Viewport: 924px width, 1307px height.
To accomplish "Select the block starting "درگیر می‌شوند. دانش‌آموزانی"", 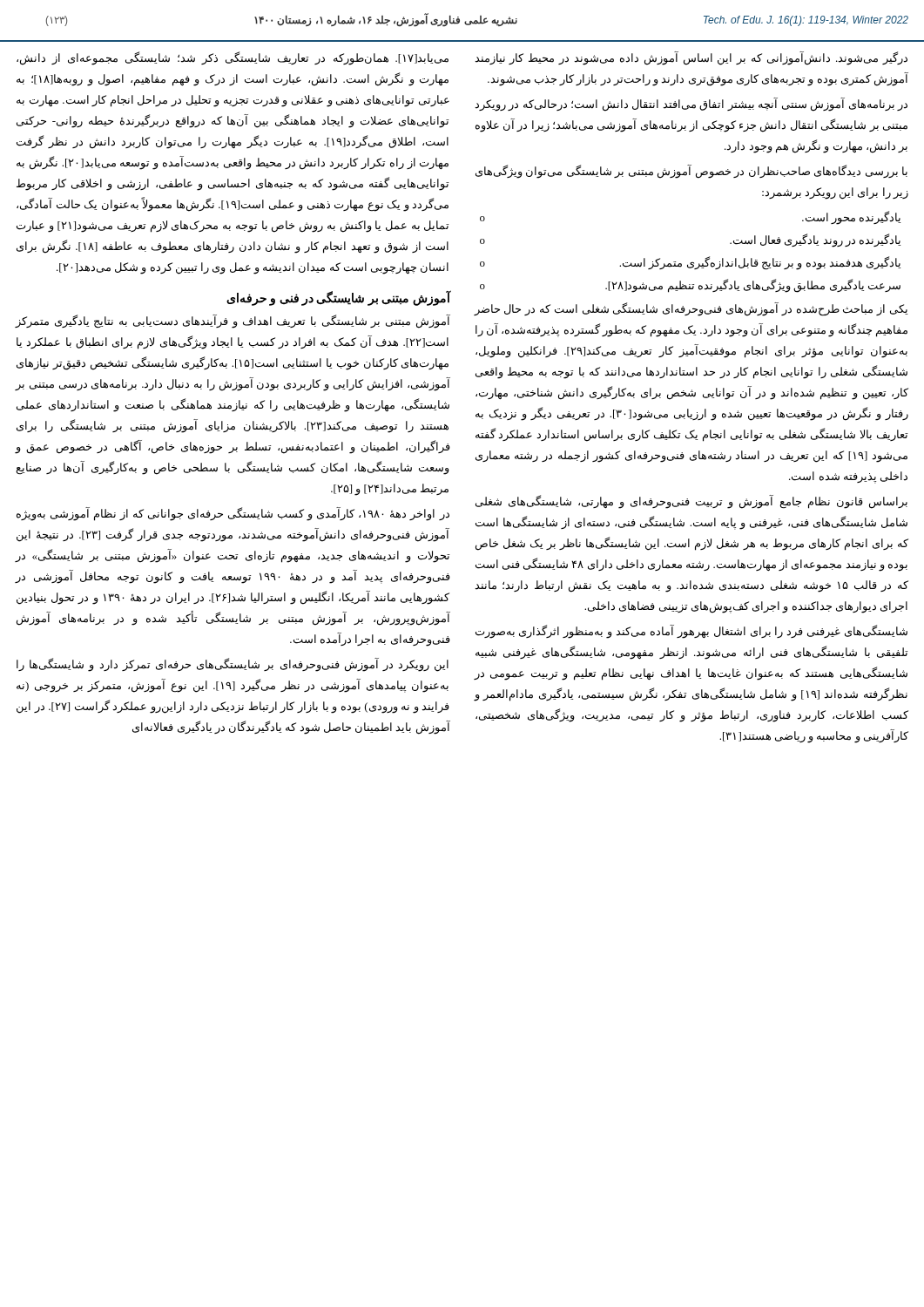I will (691, 68).
